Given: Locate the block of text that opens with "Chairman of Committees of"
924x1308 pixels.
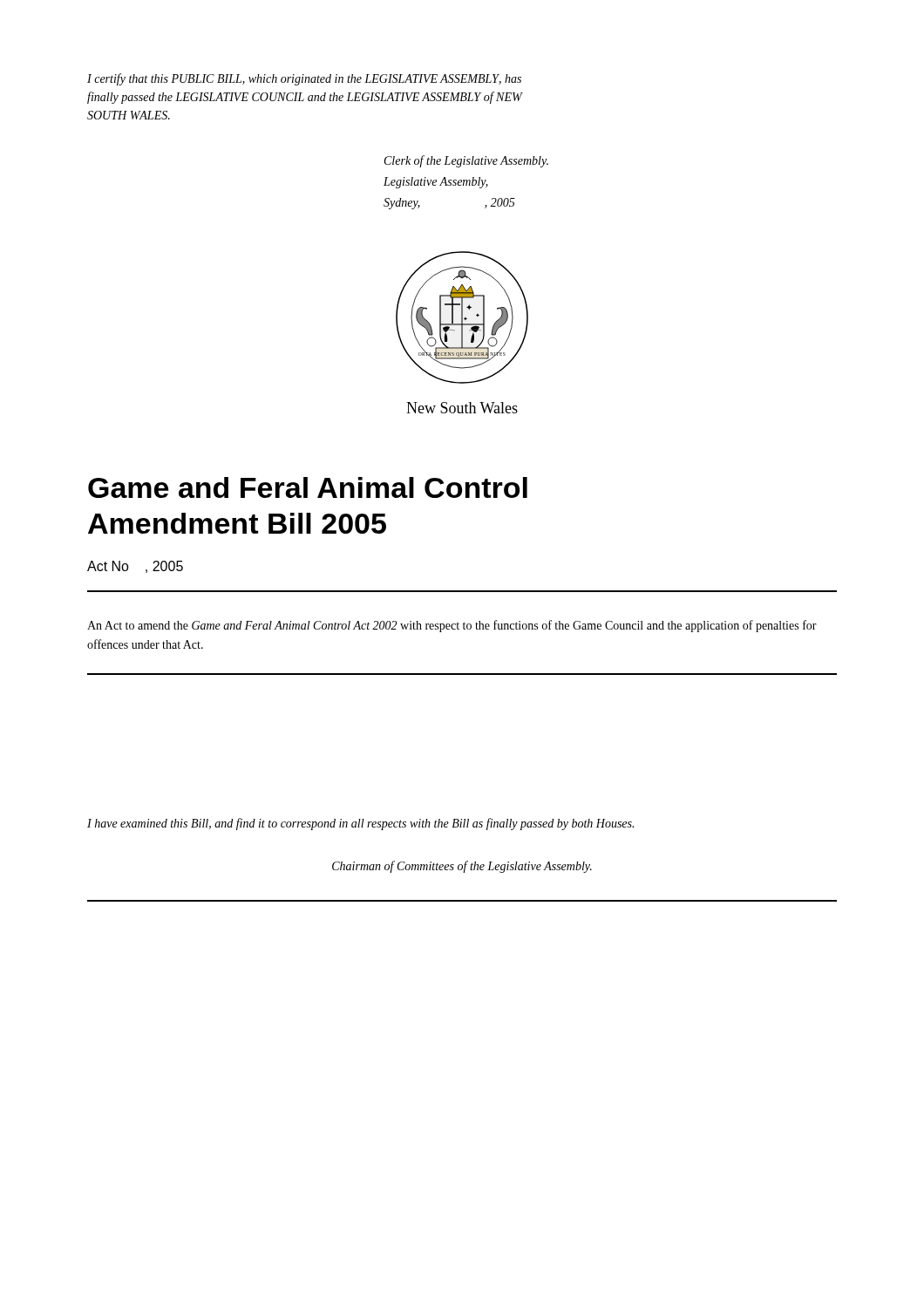Looking at the screenshot, I should click(462, 866).
